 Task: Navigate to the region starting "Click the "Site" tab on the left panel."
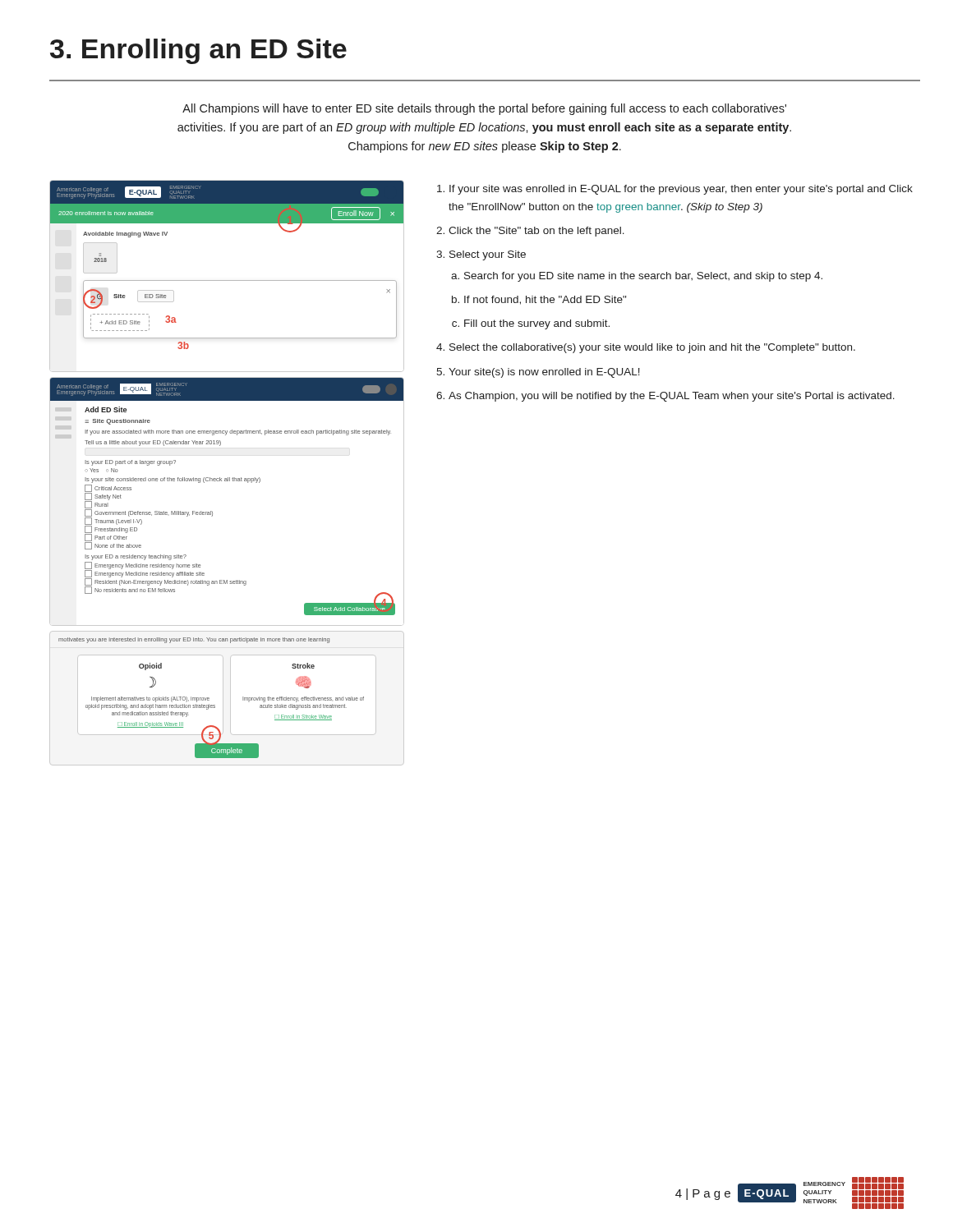click(537, 231)
